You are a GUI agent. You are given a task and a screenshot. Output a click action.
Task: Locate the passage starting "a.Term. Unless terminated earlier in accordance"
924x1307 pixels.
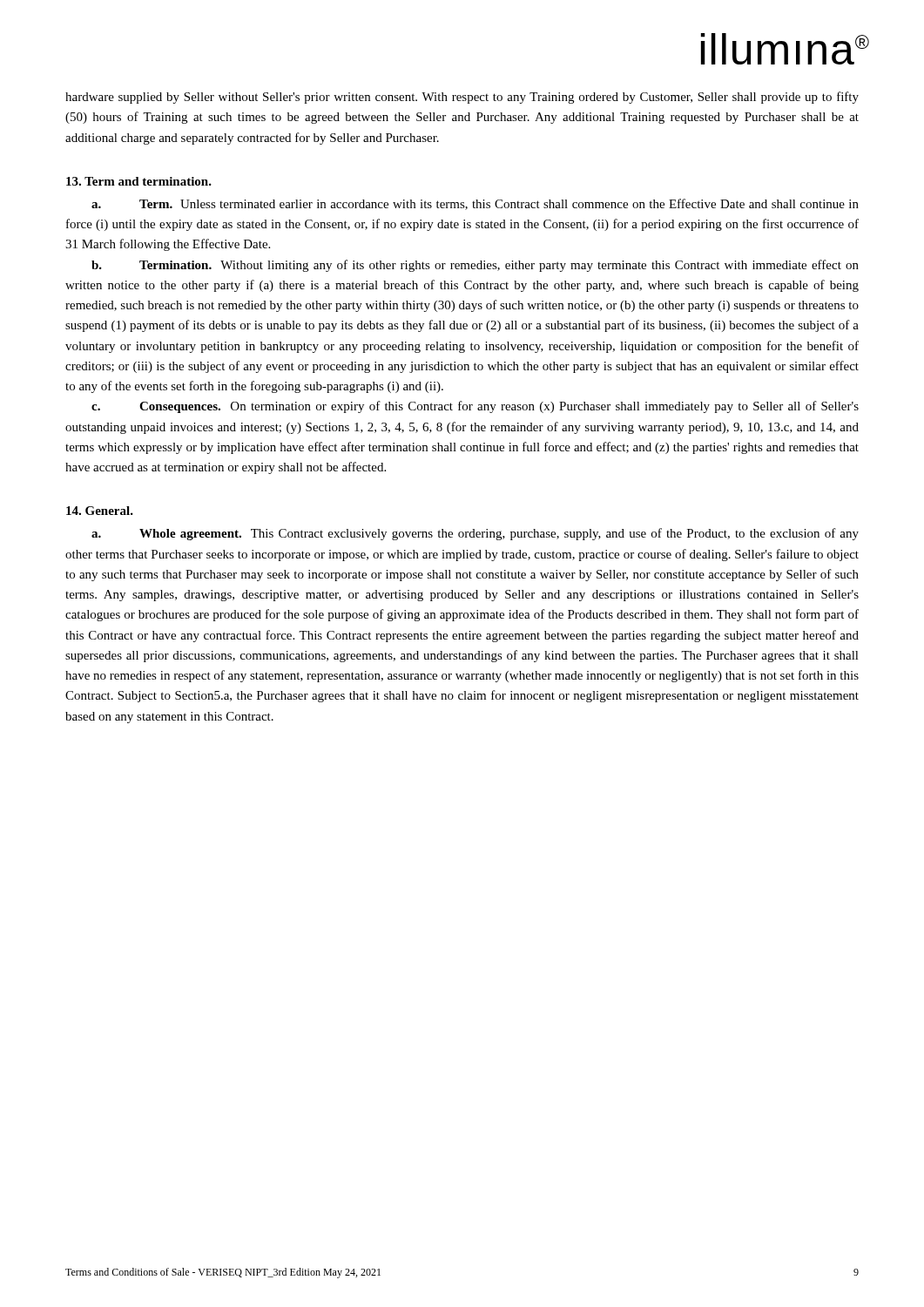462,223
